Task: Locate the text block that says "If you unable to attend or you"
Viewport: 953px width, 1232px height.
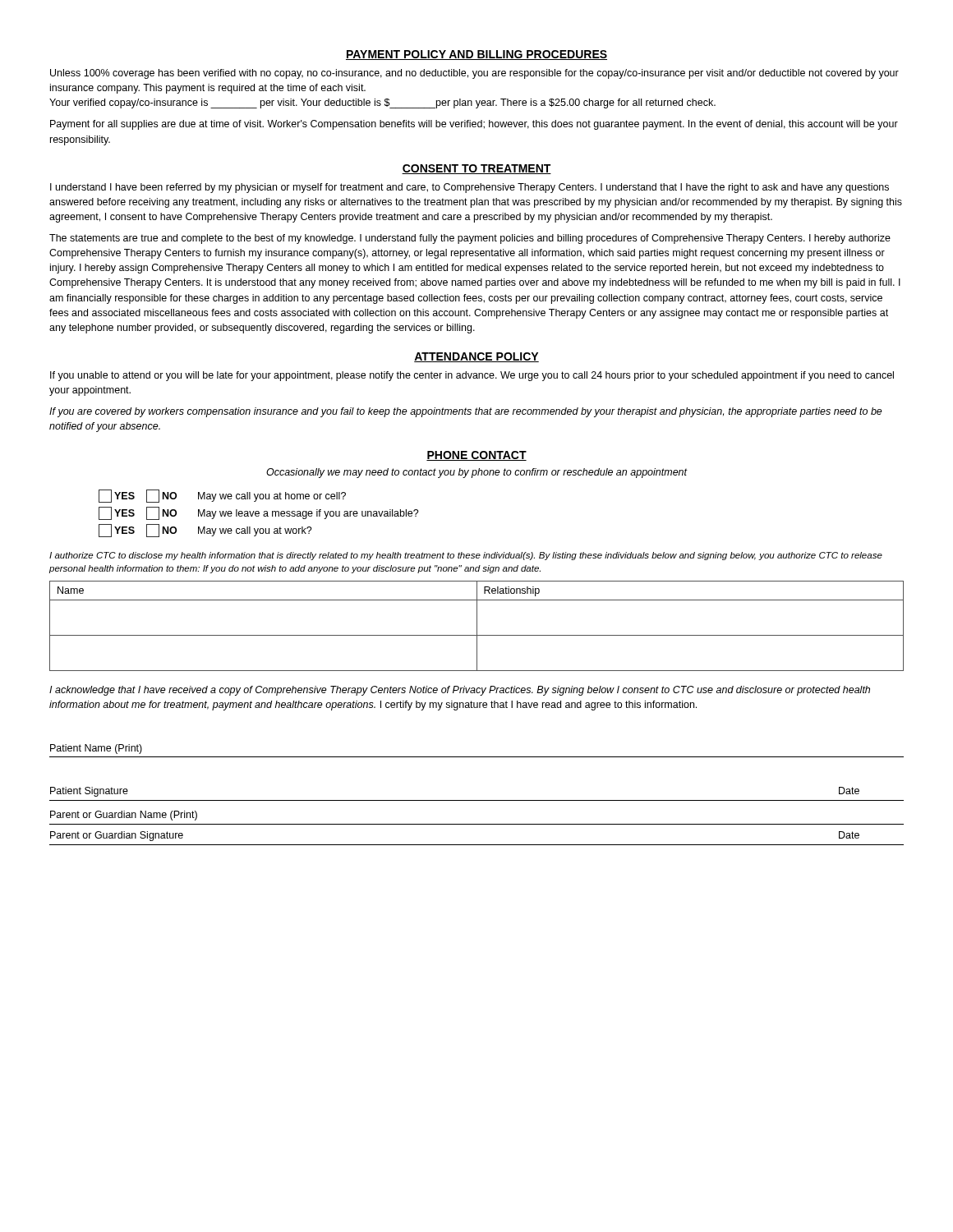Action: click(472, 383)
